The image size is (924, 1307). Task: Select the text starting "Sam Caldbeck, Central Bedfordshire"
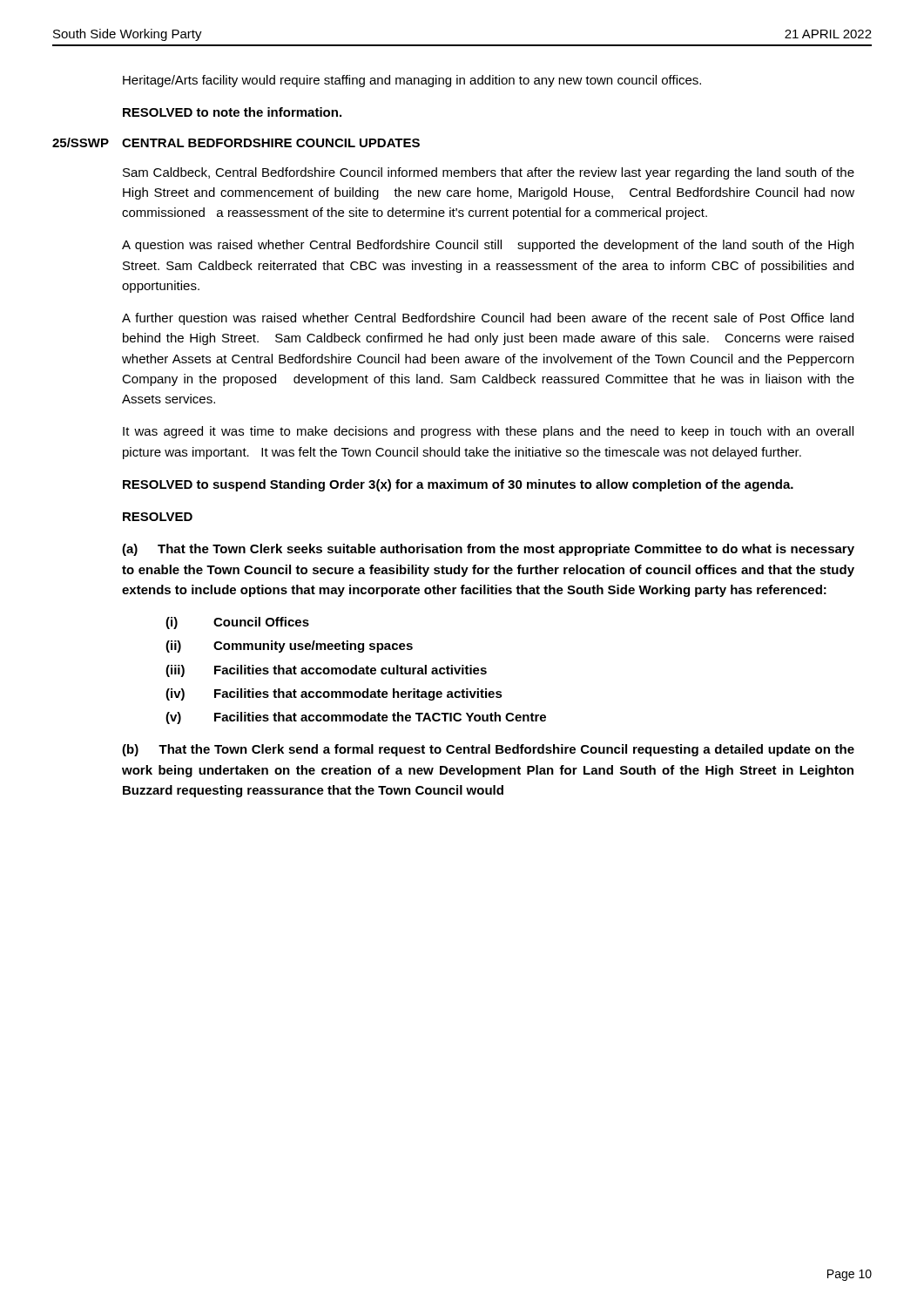coord(488,192)
